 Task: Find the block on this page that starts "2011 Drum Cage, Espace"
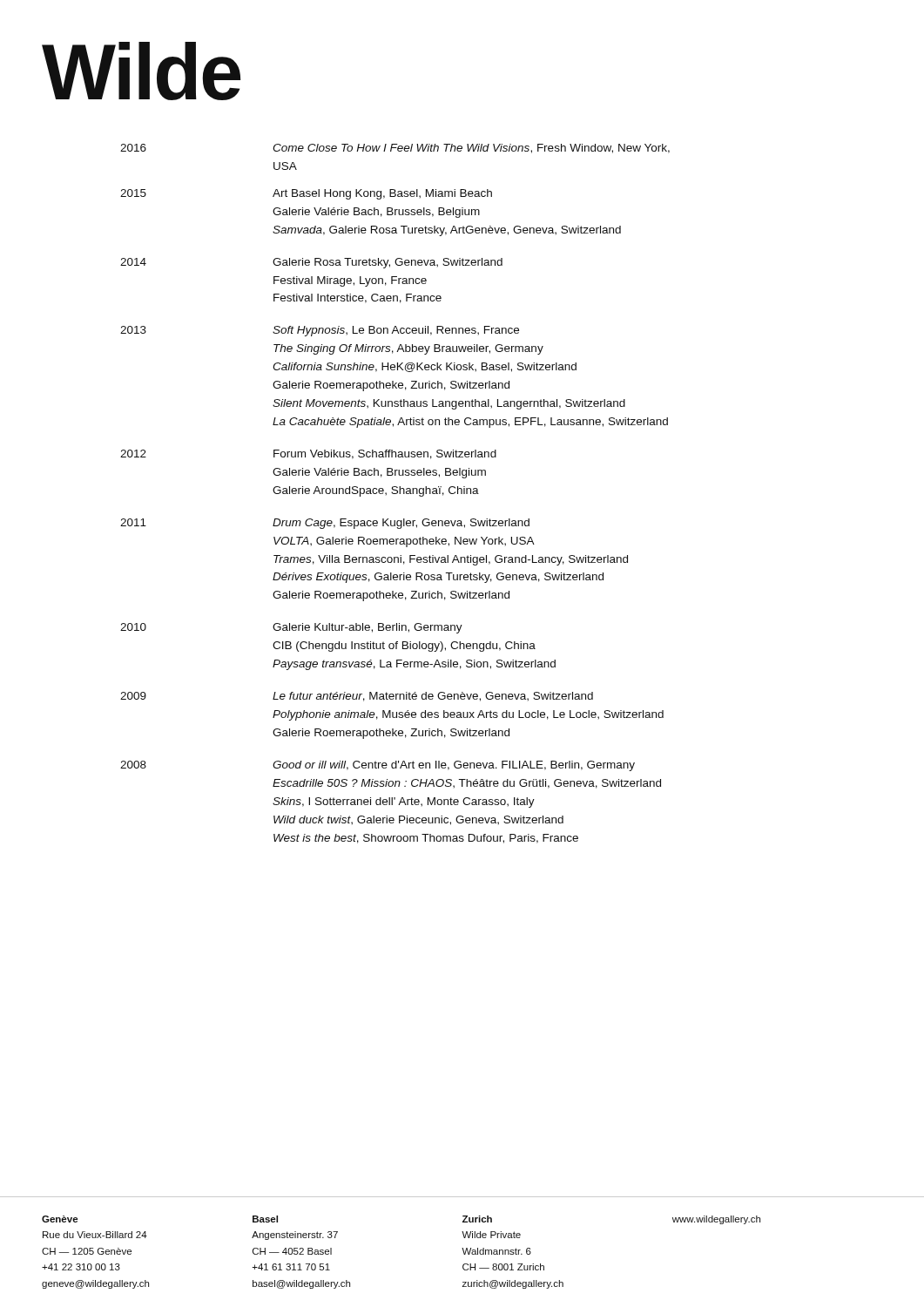[x=462, y=559]
